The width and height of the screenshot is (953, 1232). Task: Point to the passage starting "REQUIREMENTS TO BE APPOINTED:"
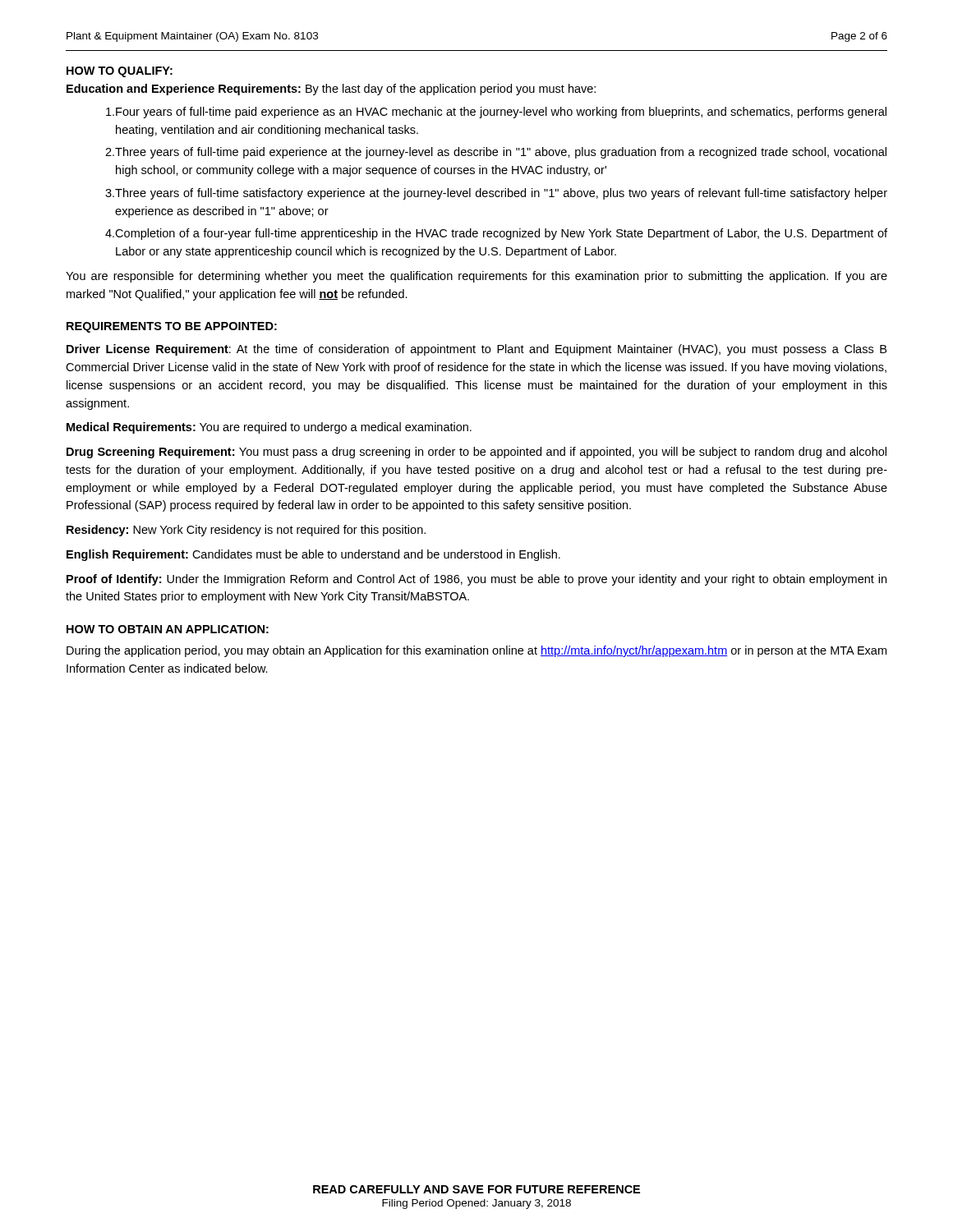pos(172,326)
